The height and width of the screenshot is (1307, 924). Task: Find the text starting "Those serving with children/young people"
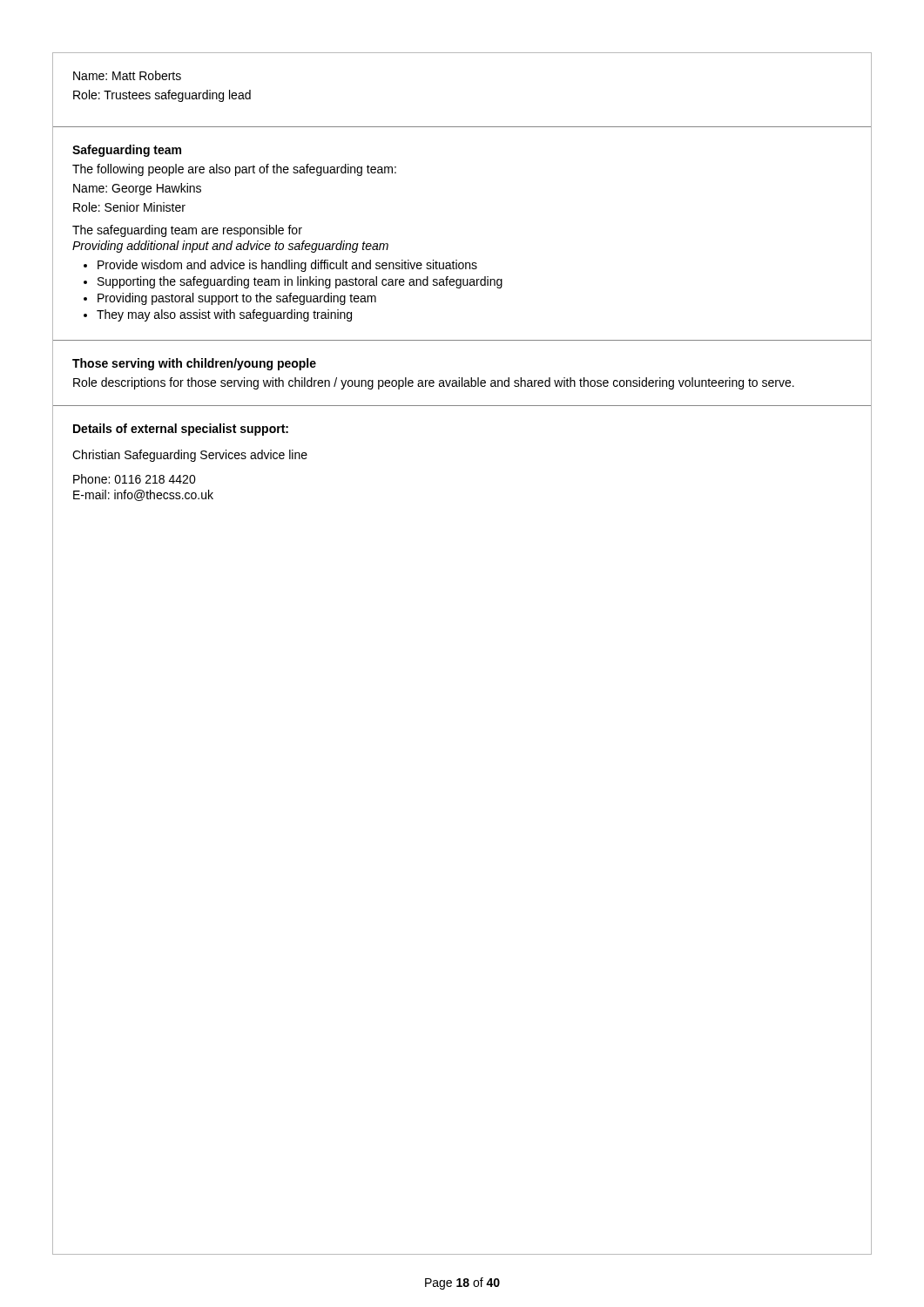[194, 363]
